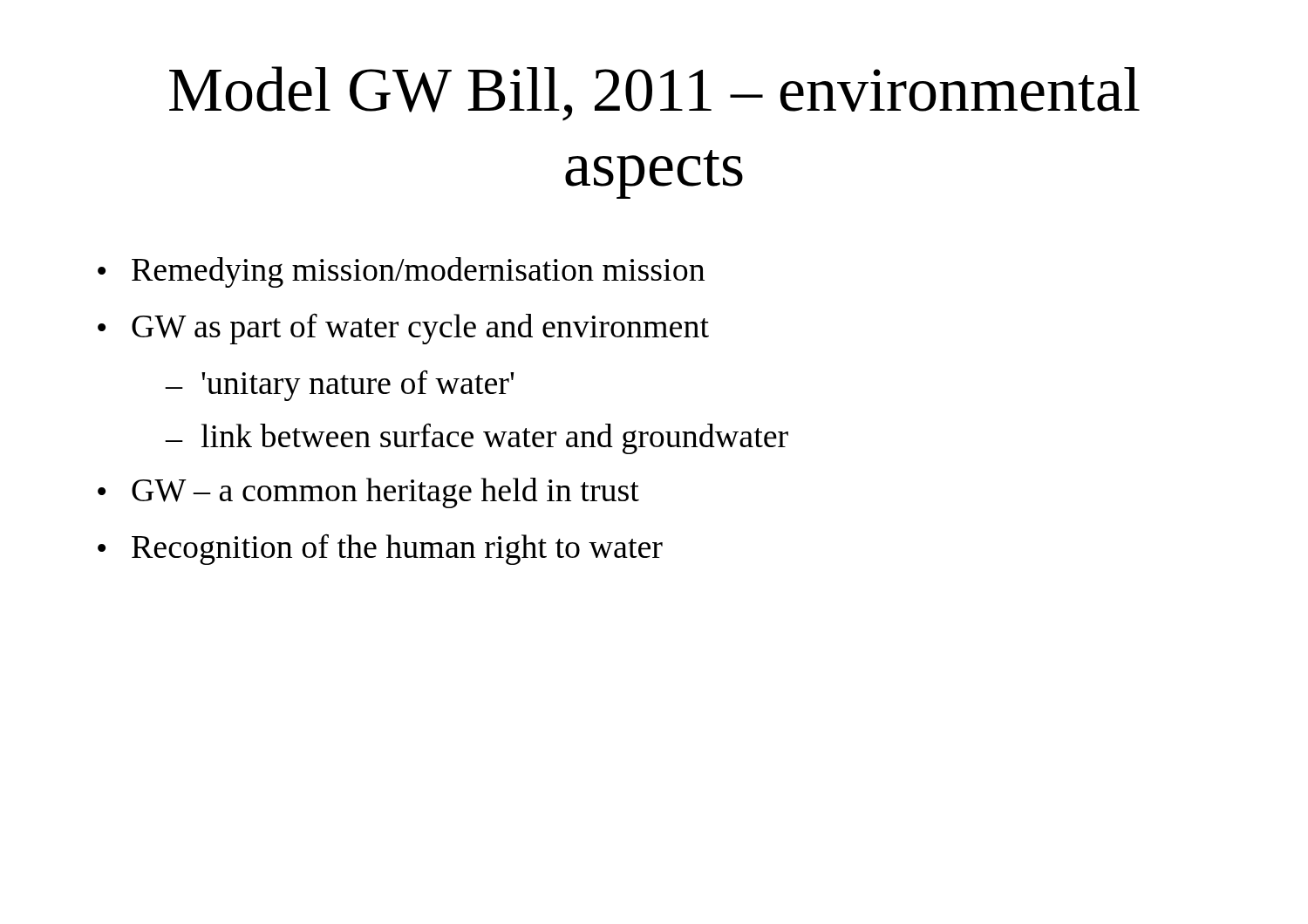The image size is (1308, 924).
Task: Select the title
Action: tap(654, 127)
